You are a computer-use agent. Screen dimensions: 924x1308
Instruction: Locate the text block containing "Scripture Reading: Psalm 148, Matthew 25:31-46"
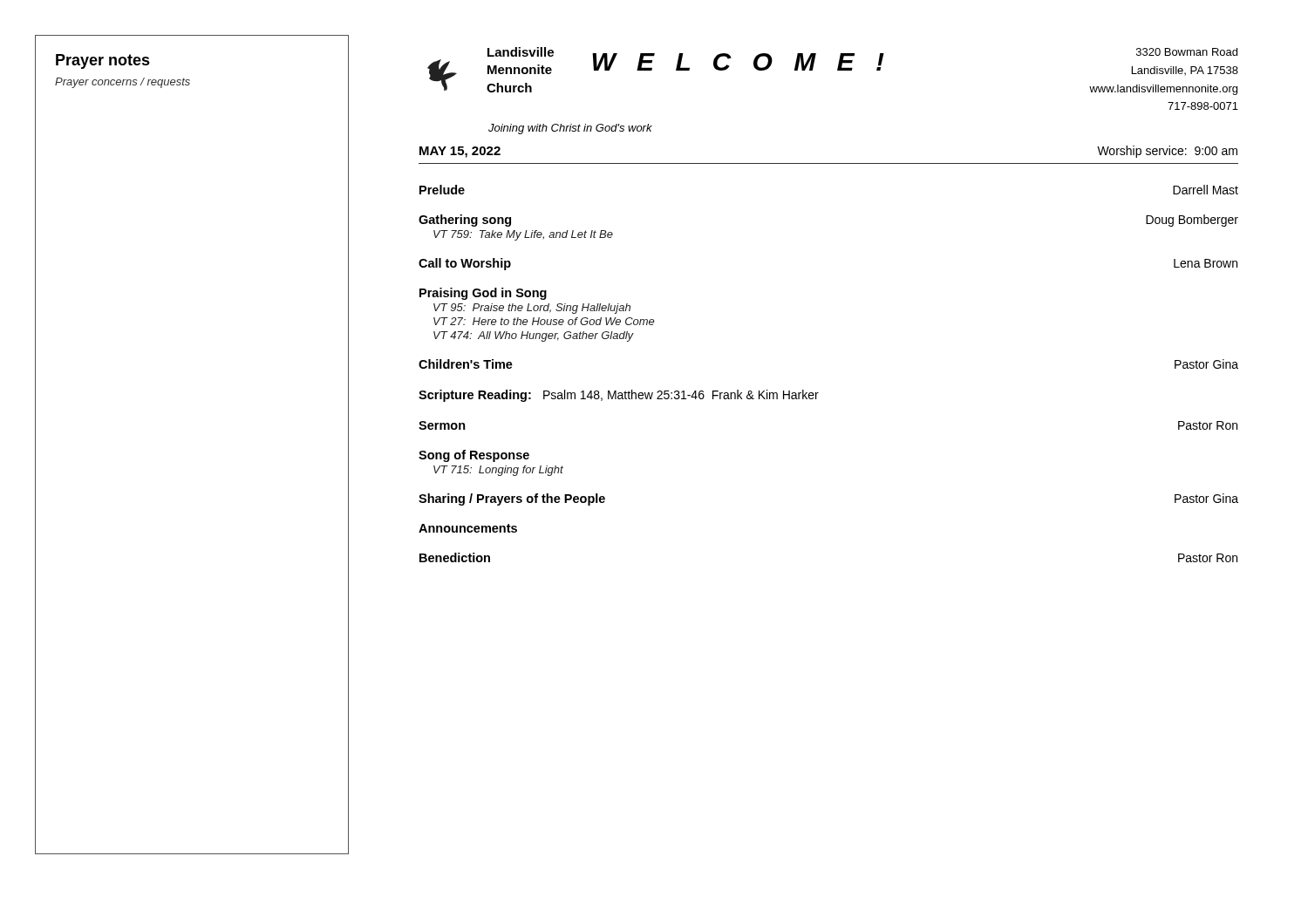point(828,395)
